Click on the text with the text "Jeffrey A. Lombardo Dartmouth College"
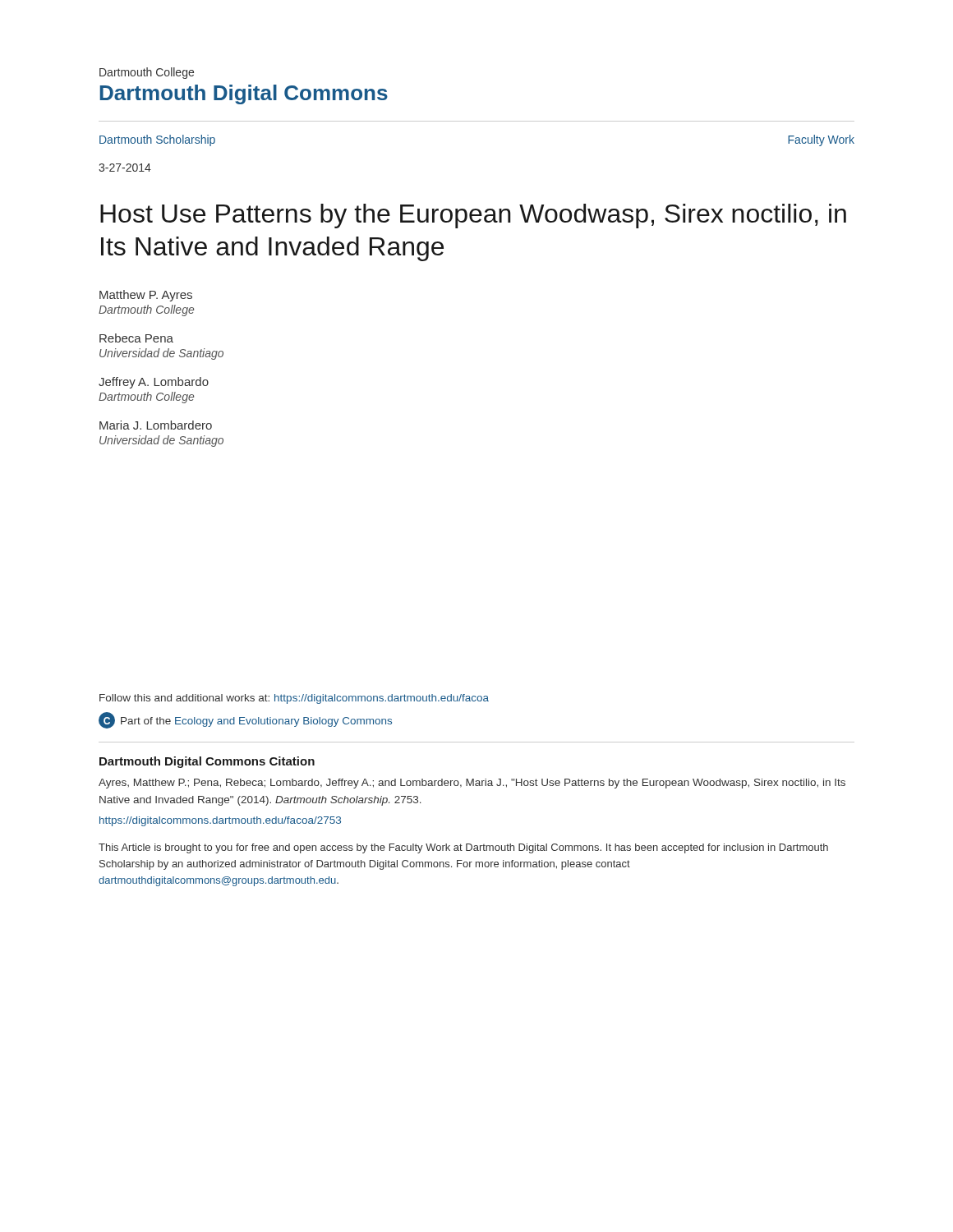Viewport: 953px width, 1232px height. click(154, 383)
